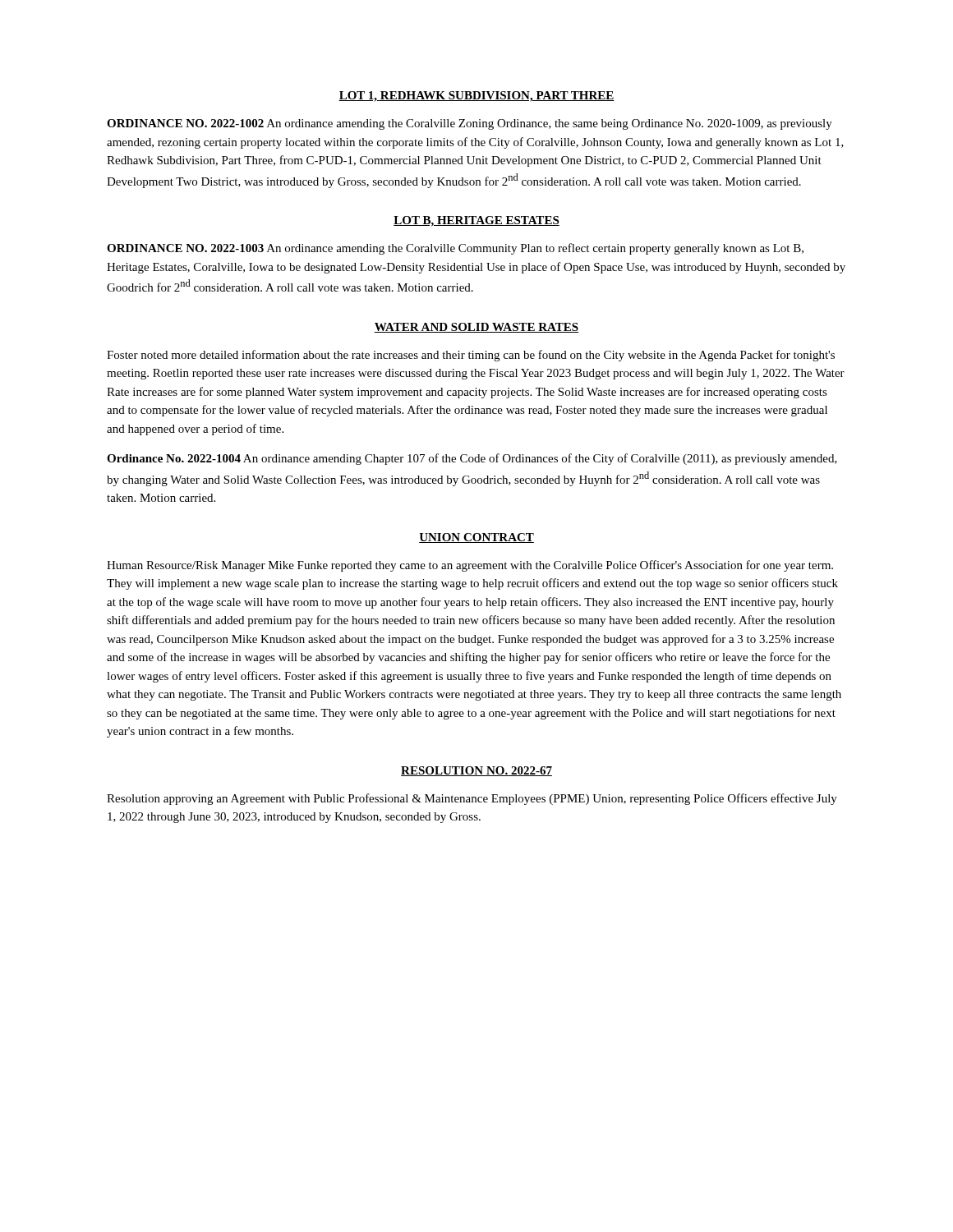Find the text block containing "ORDINANCE NO. 2022-1002"
The width and height of the screenshot is (953, 1232).
(475, 152)
